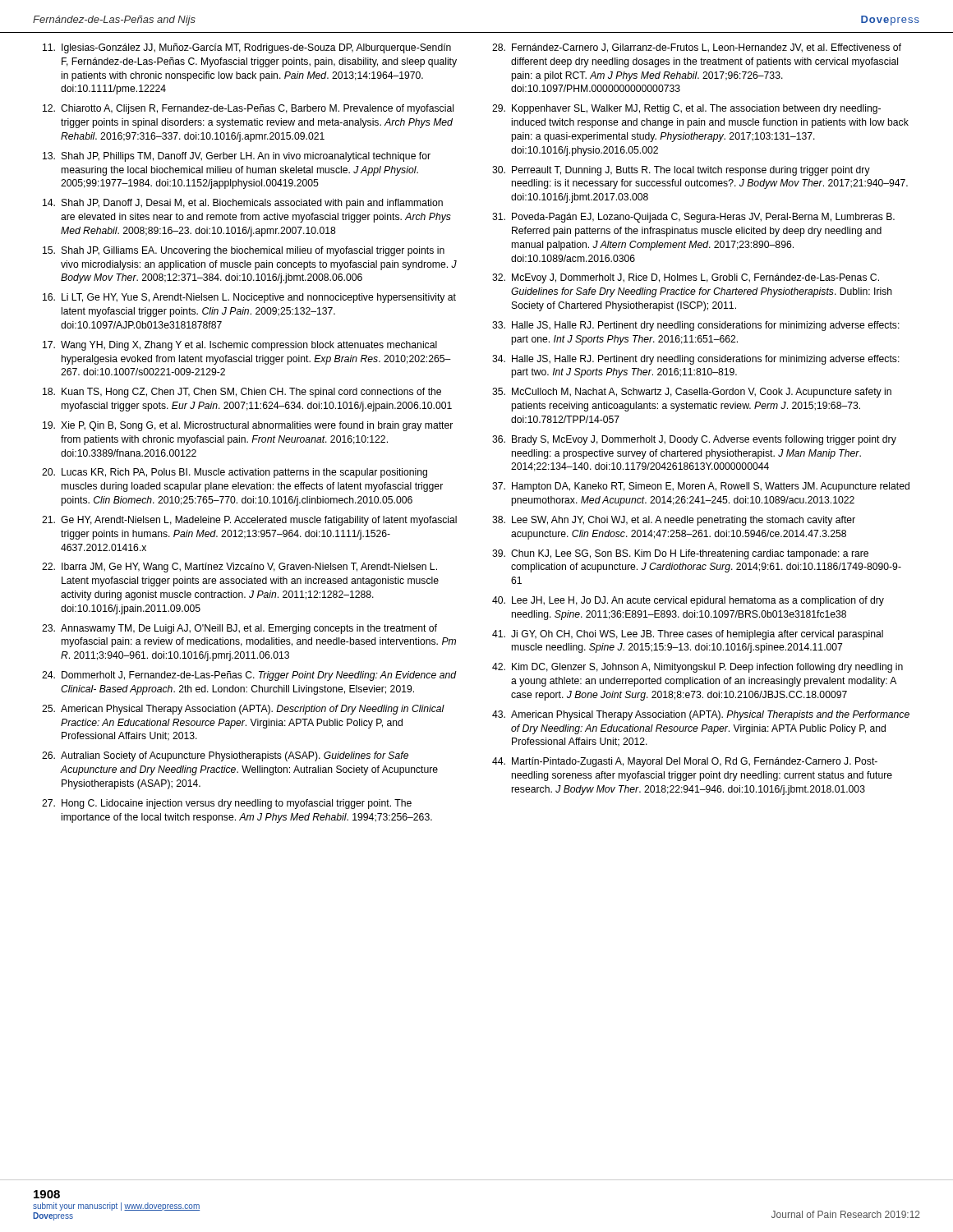Locate the element starting "44. Martín-Pintado-Zugasti A, Mayoral Del Moral O, Rd"
The image size is (953, 1232).
[x=697, y=776]
